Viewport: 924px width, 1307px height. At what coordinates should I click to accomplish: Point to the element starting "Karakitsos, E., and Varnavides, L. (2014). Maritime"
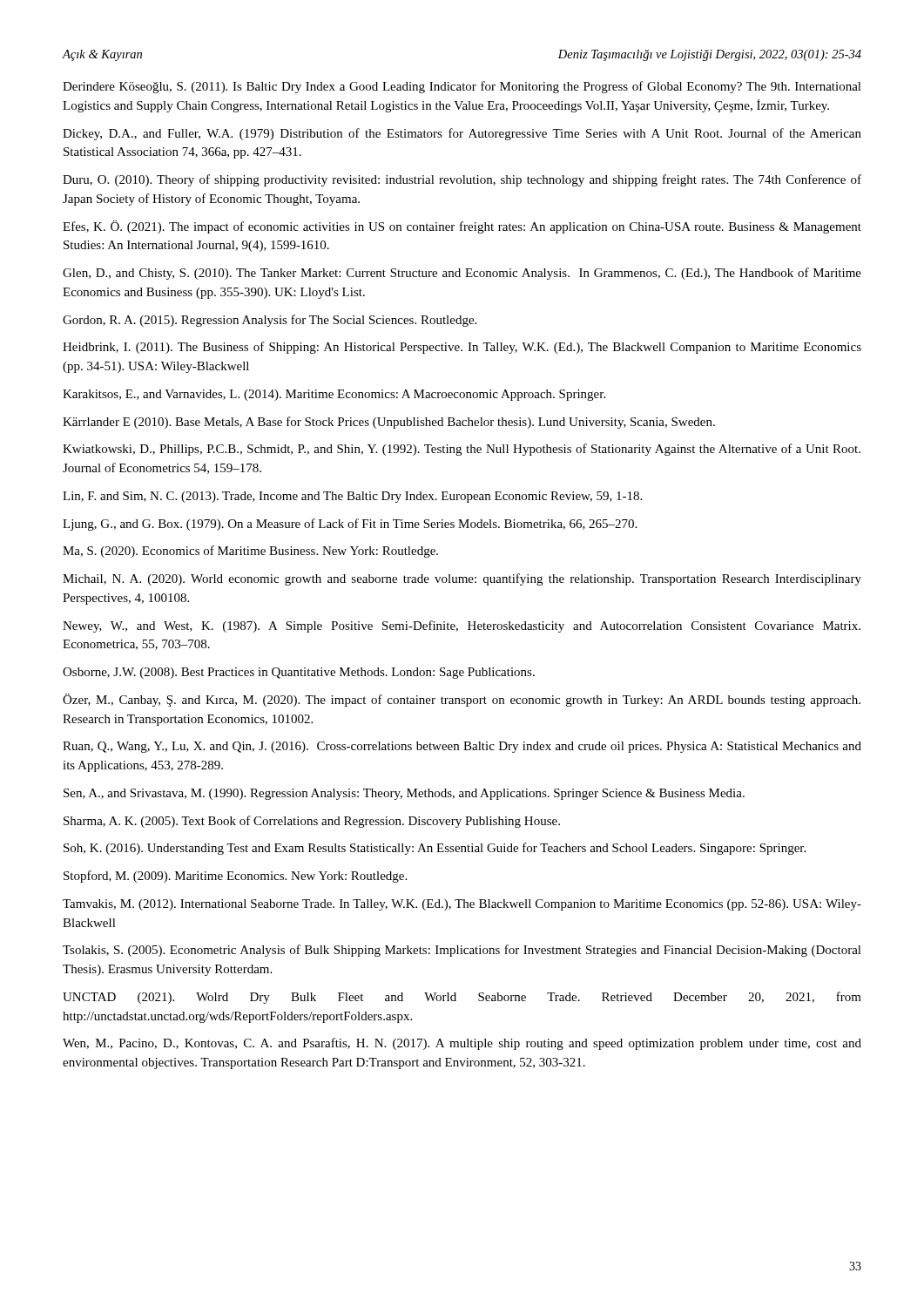click(x=334, y=394)
